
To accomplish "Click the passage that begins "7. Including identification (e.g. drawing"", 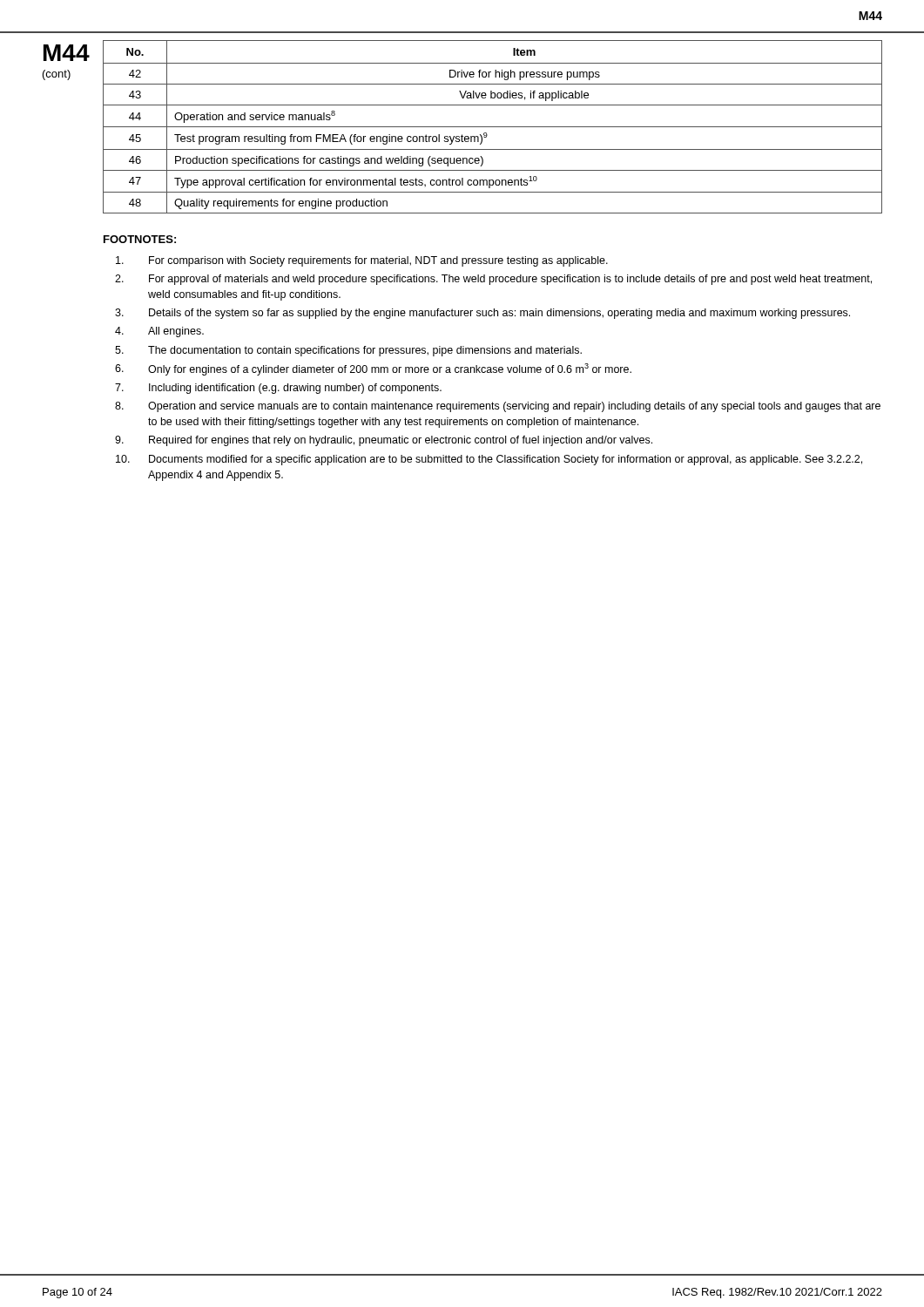I will pyautogui.click(x=272, y=388).
